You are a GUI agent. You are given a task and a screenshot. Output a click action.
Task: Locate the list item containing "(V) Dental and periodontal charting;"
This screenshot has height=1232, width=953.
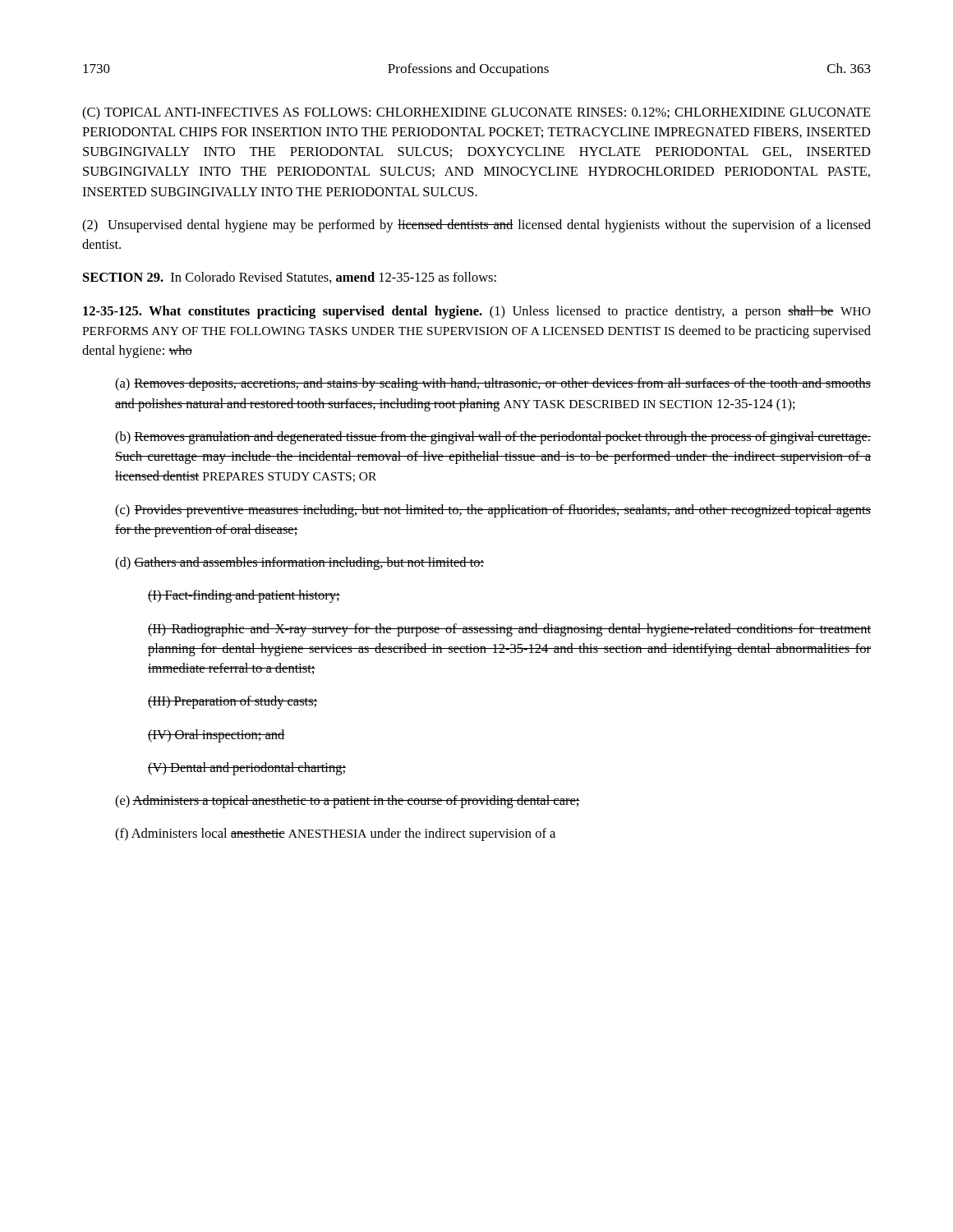click(247, 767)
